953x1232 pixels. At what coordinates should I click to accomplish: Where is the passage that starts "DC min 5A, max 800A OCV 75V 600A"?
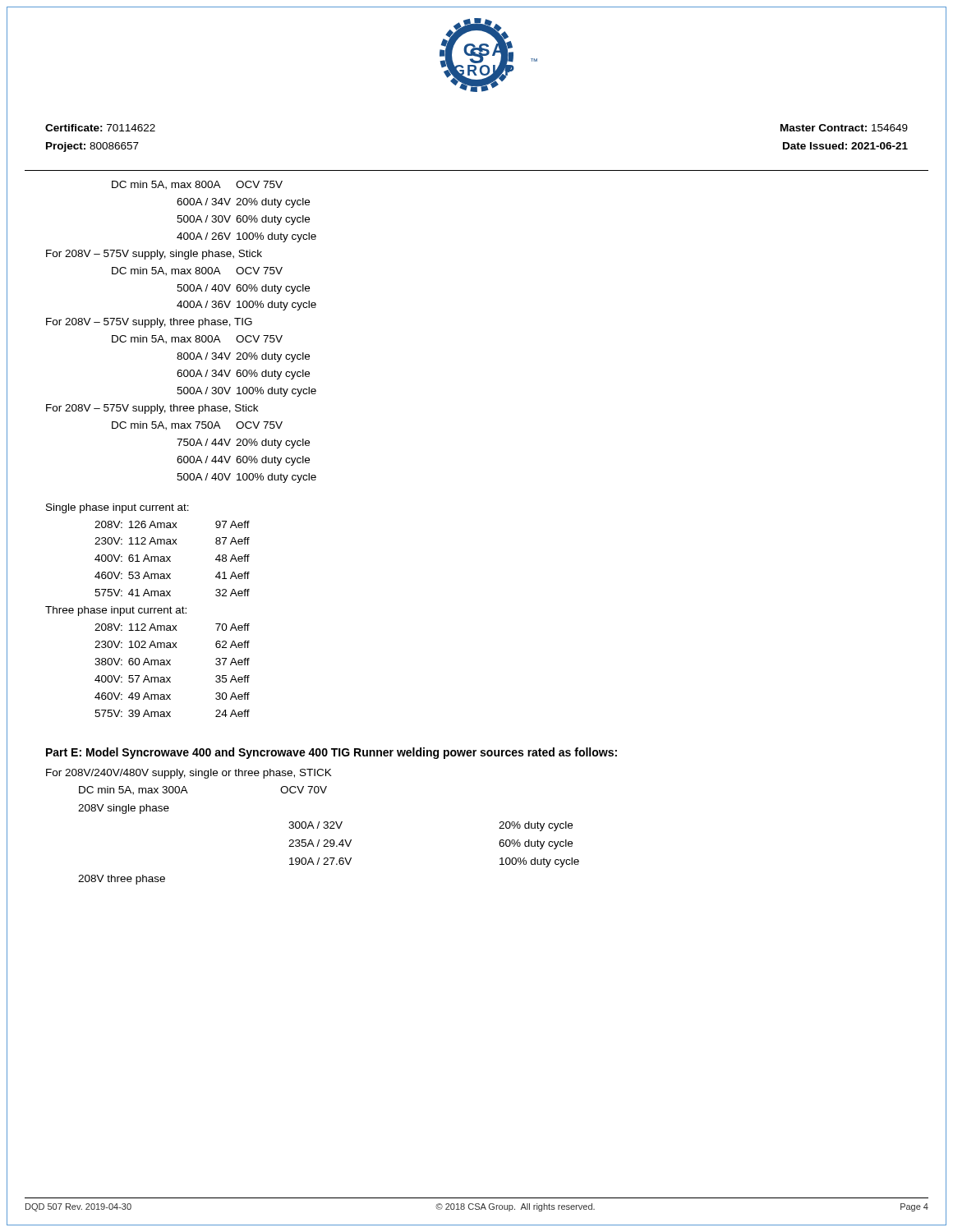(186, 331)
